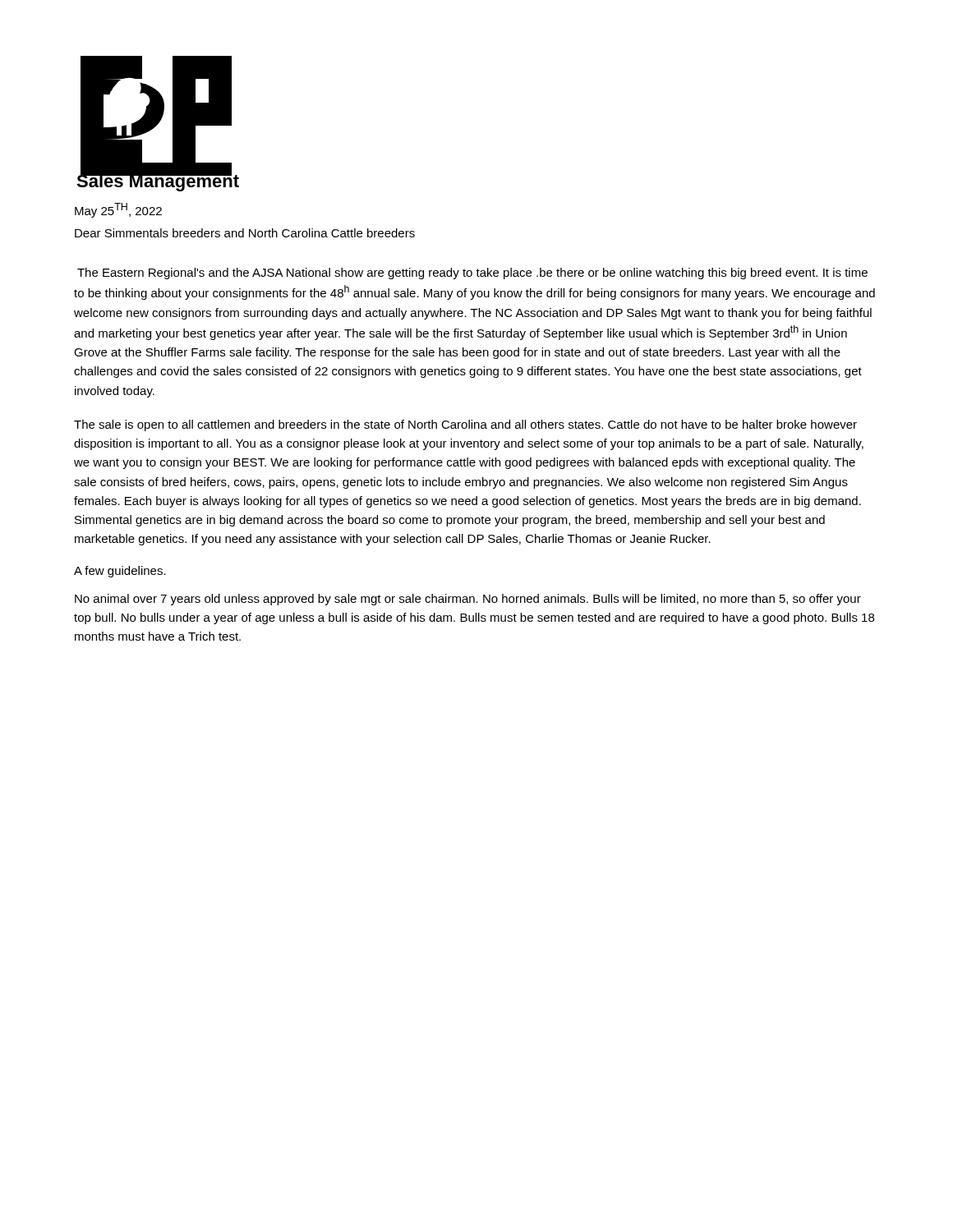
Task: Click the passage that begins "The sale is open"
Action: point(469,481)
